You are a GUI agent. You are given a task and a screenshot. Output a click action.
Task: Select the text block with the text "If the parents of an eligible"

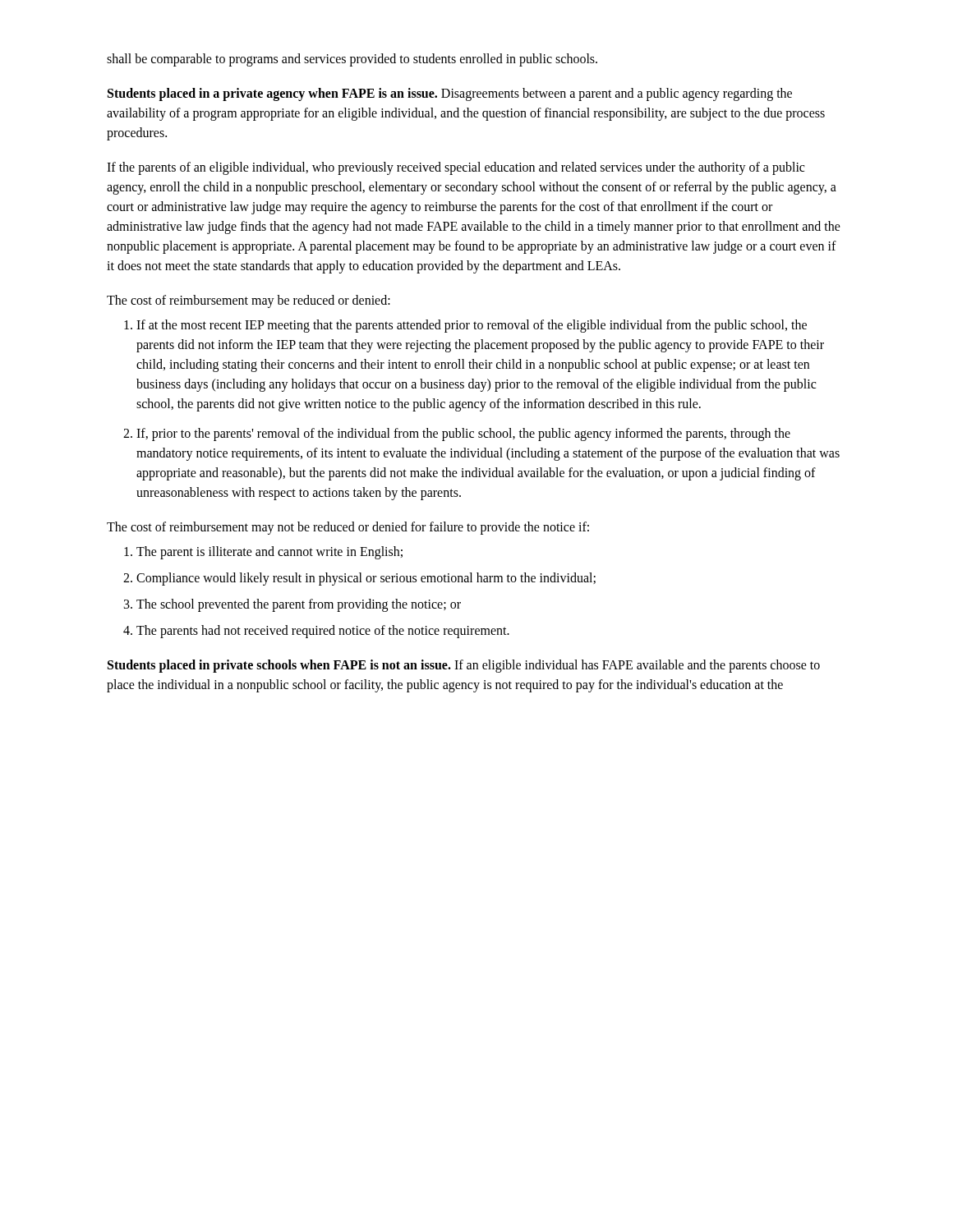pos(474,216)
